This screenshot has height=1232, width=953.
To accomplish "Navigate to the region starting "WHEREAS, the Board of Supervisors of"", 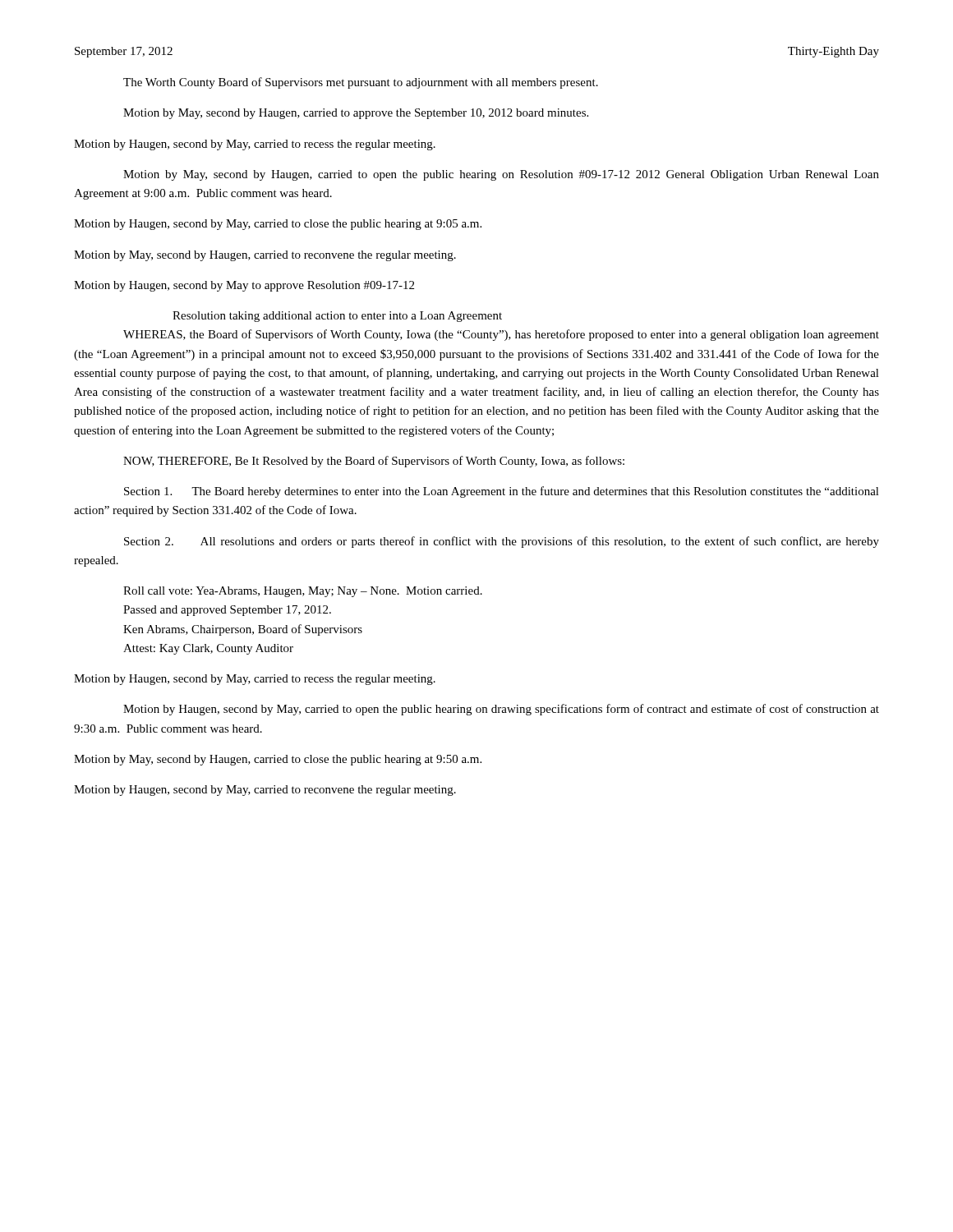I will 476,383.
